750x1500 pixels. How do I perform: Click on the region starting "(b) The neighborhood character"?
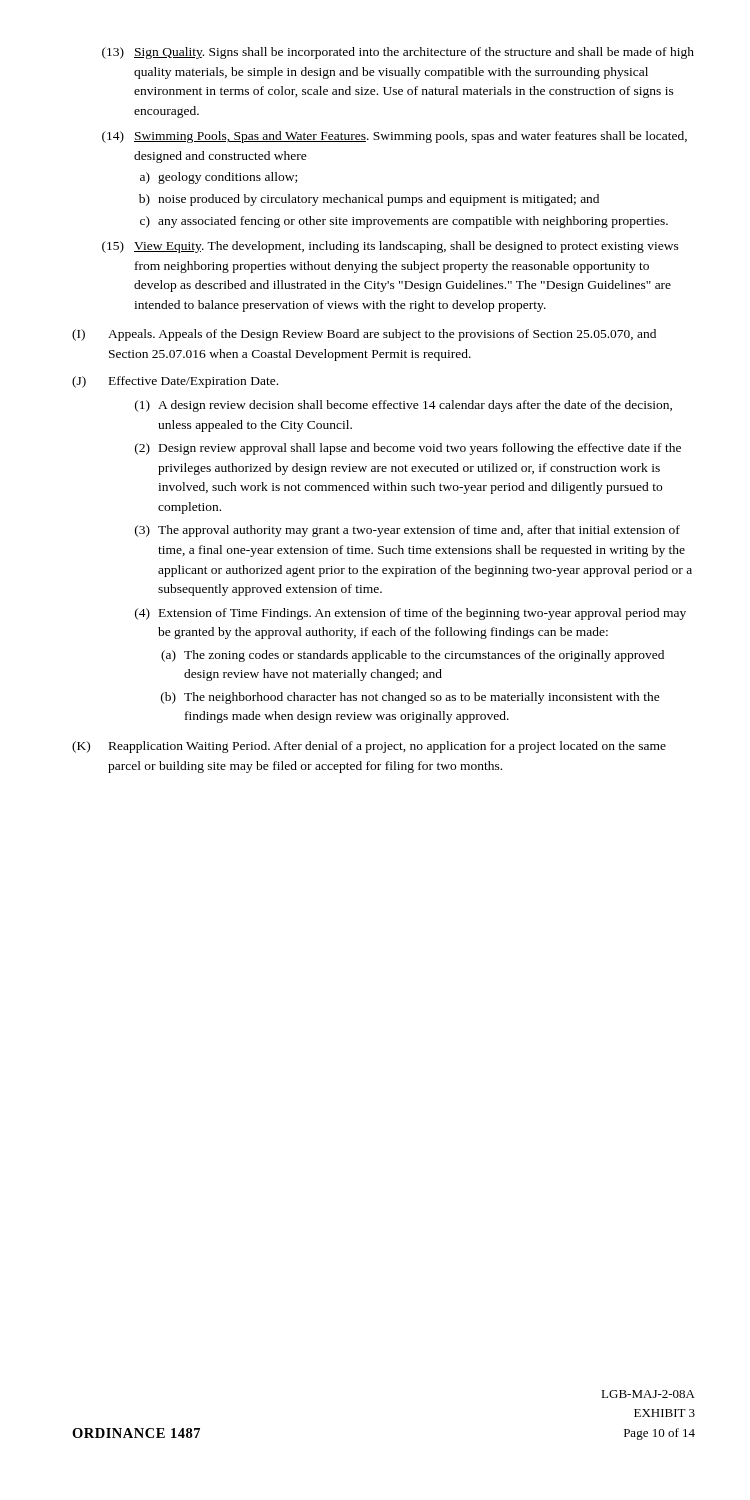pos(423,706)
